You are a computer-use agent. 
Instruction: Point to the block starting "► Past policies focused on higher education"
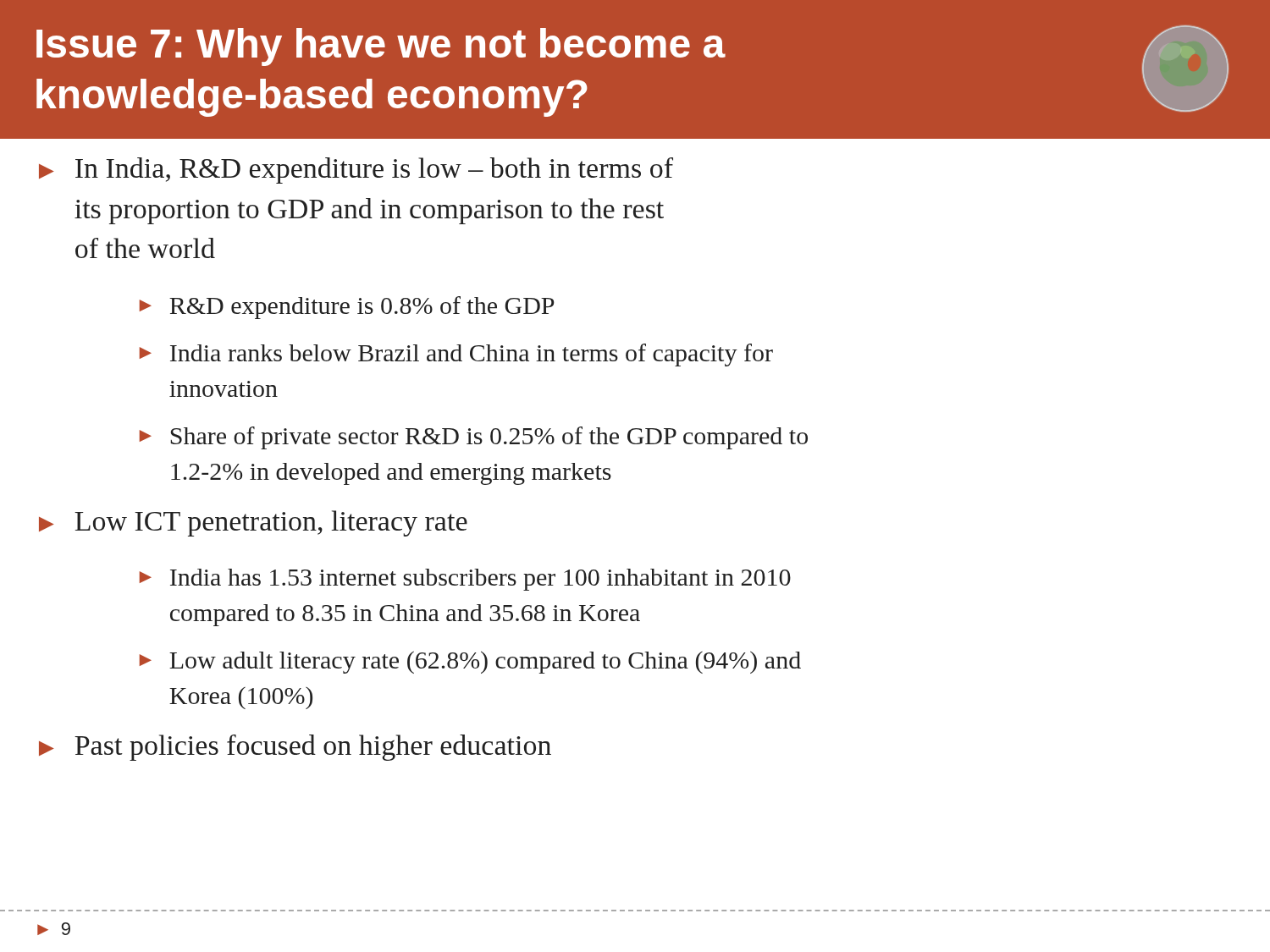[x=293, y=746]
